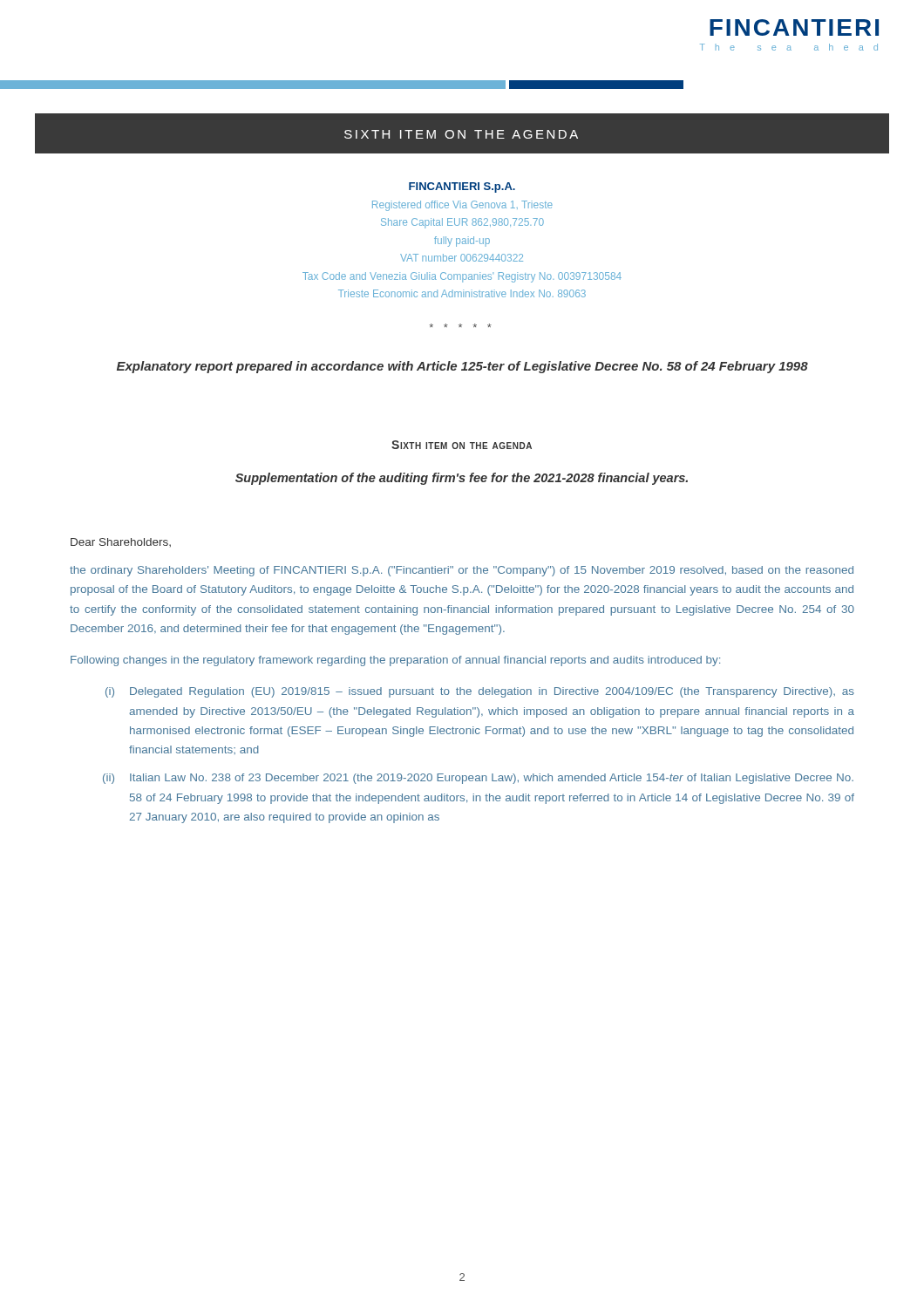Find "SIXTH ITEM ON THE AGENDA" on this page
The height and width of the screenshot is (1308, 924).
coord(462,133)
